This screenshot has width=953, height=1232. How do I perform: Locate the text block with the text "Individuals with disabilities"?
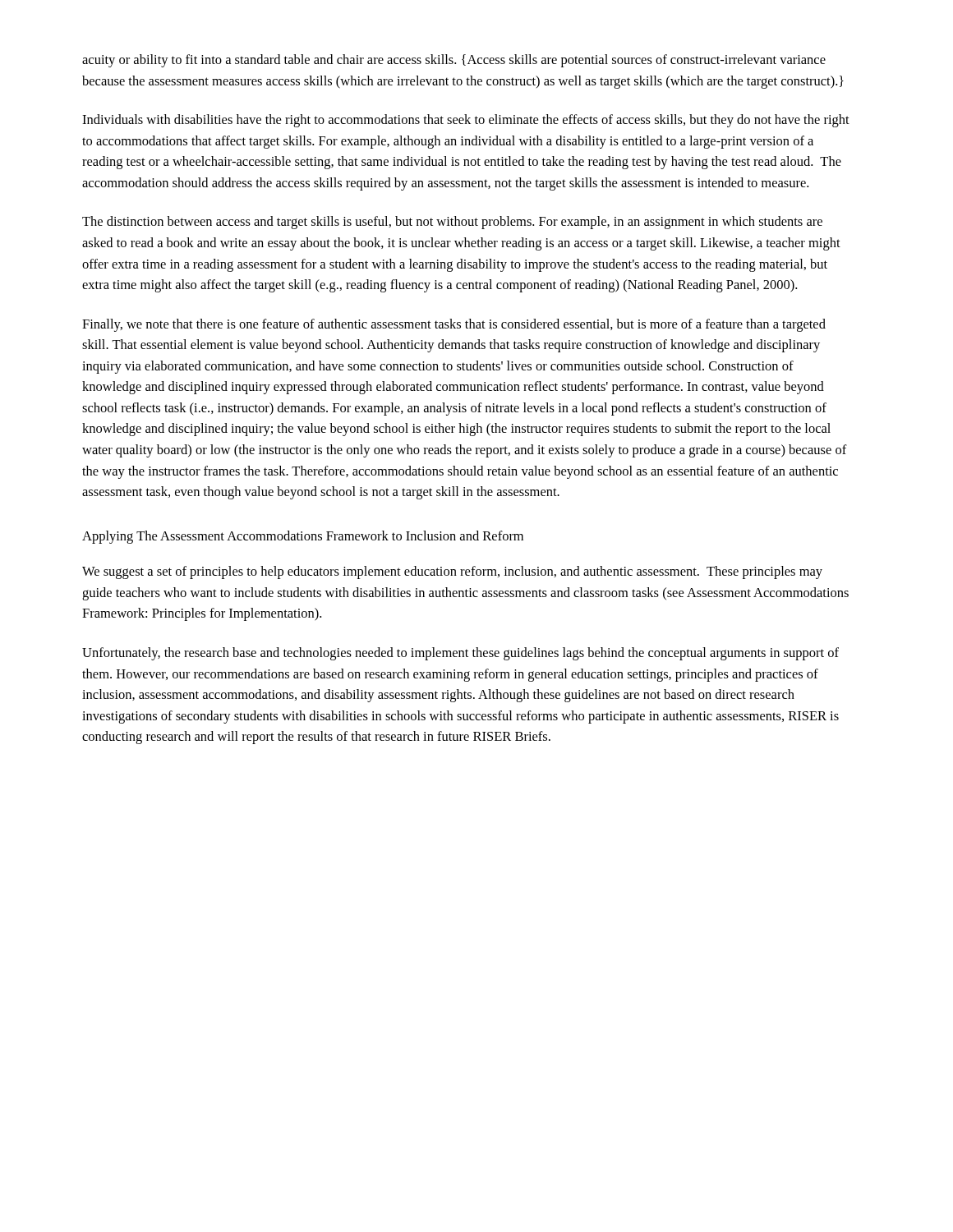click(466, 151)
